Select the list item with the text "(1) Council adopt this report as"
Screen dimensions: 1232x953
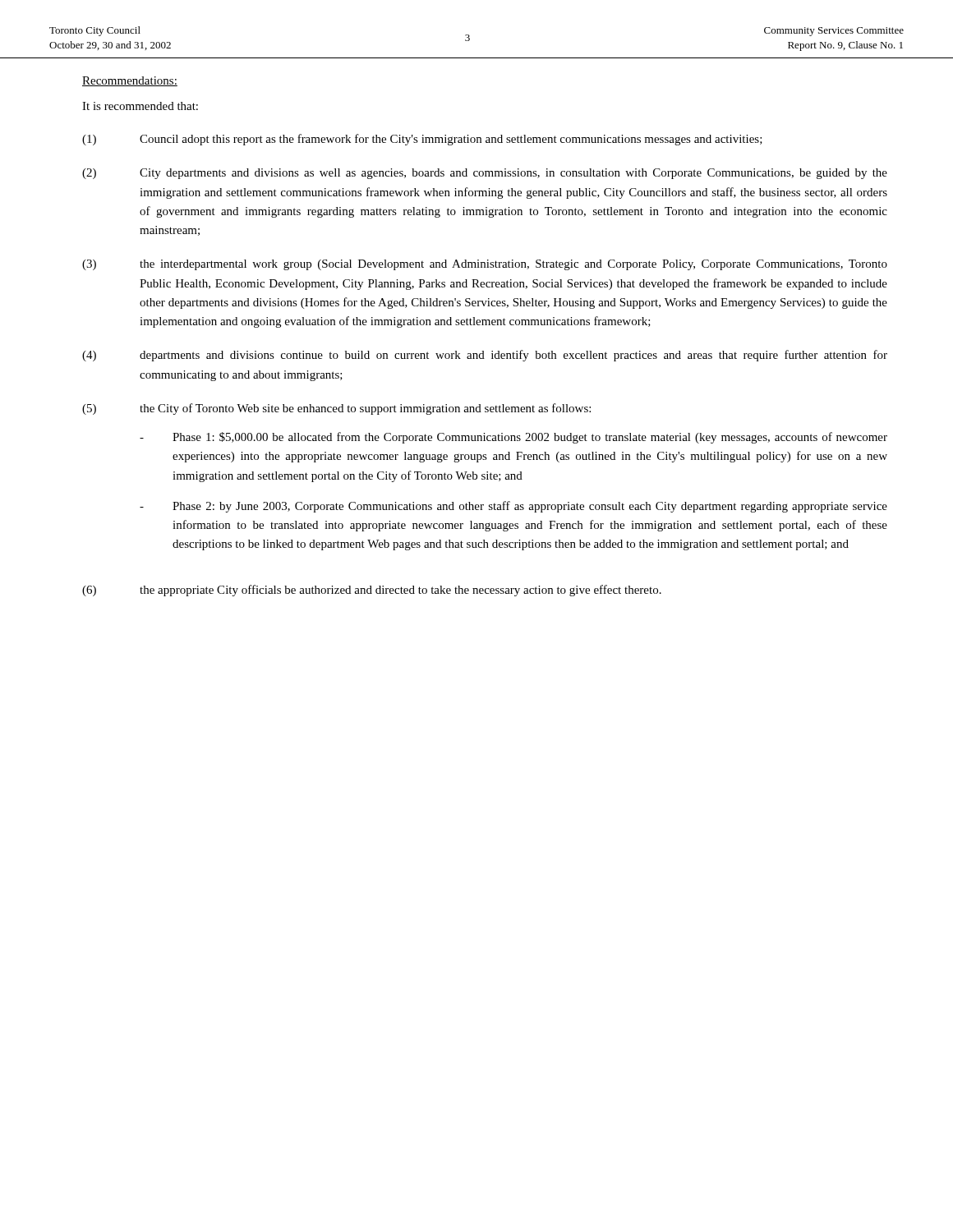coord(485,139)
